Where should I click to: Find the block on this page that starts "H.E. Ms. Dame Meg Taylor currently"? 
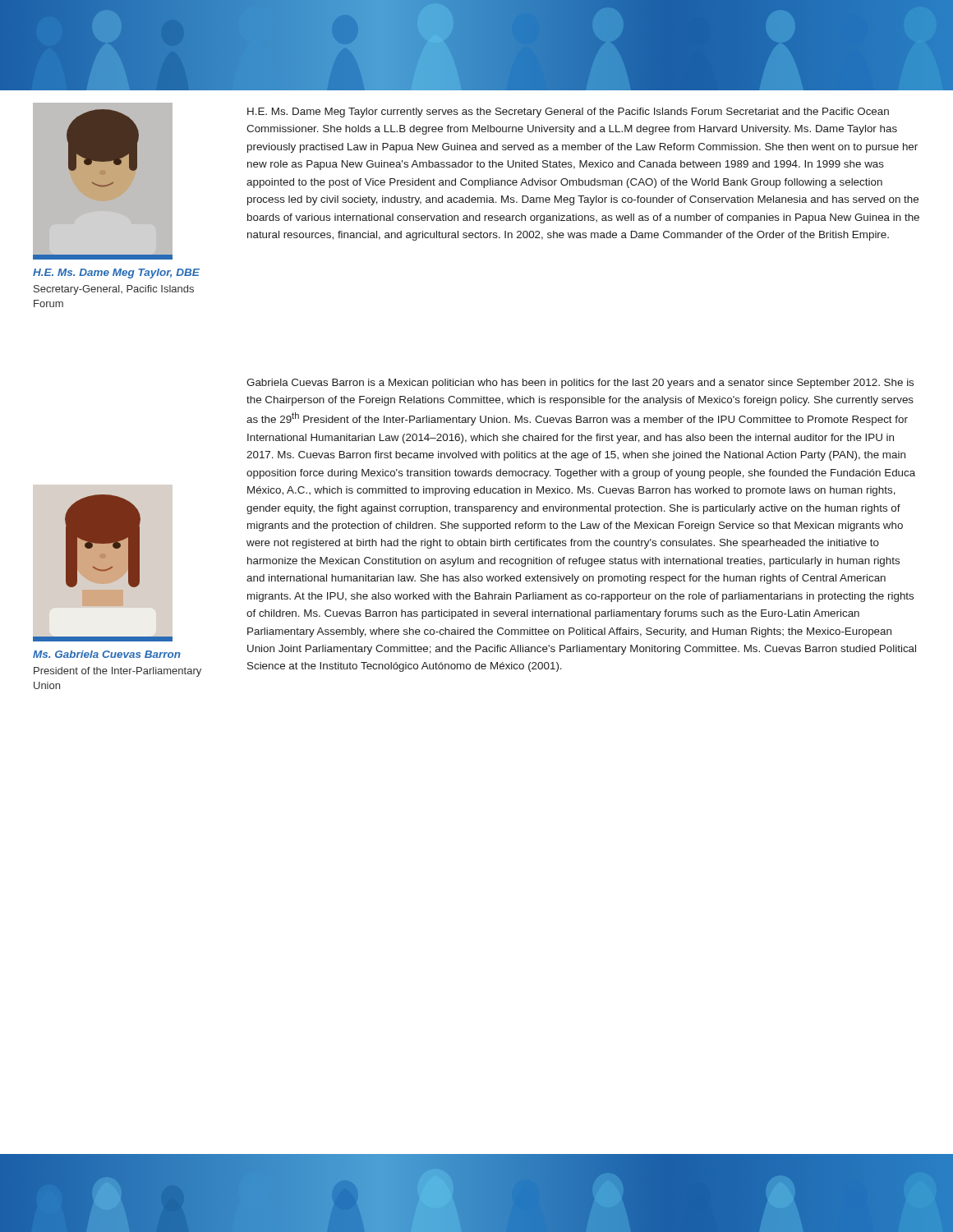click(583, 173)
